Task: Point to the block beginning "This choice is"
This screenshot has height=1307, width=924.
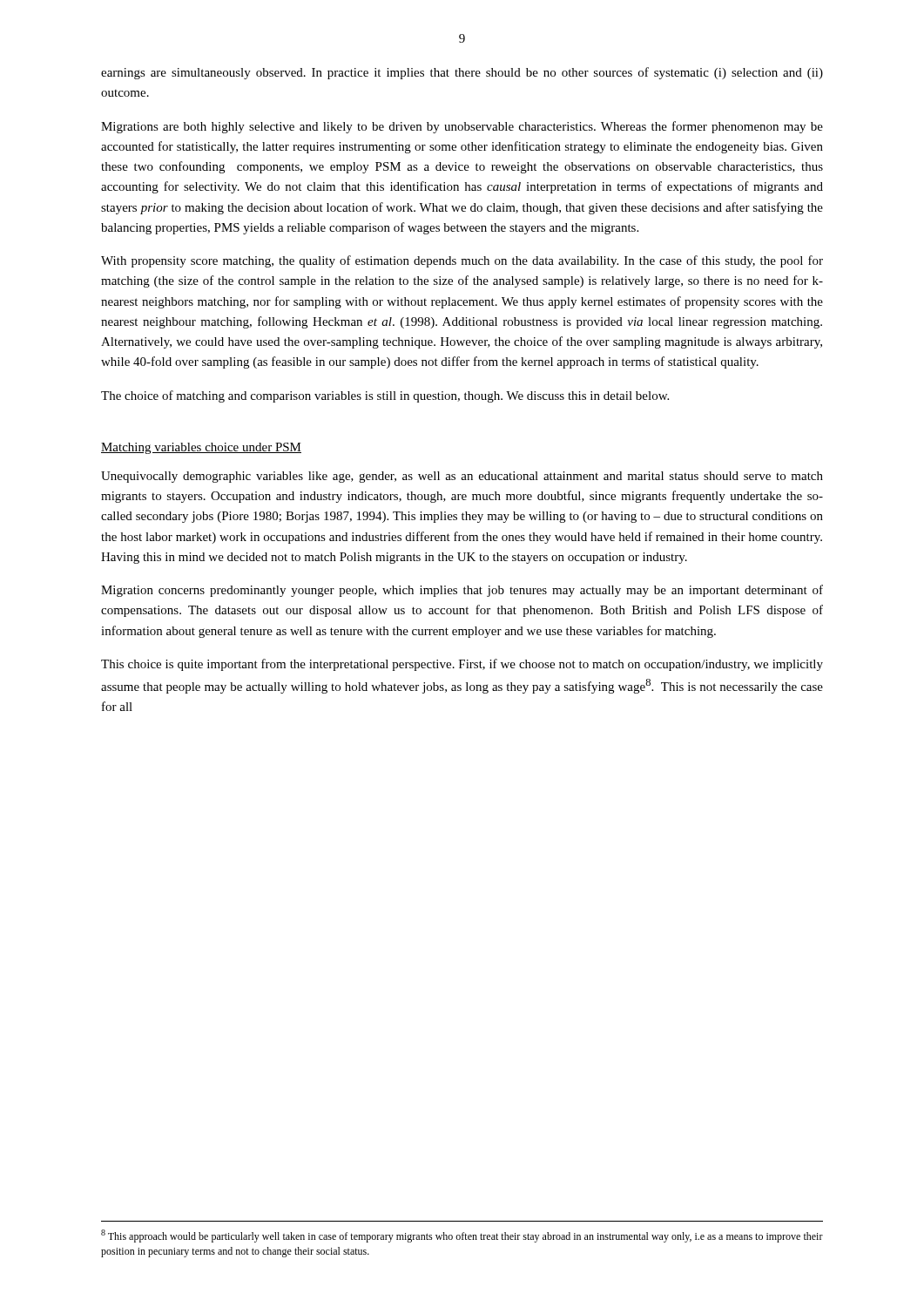Action: (x=462, y=685)
